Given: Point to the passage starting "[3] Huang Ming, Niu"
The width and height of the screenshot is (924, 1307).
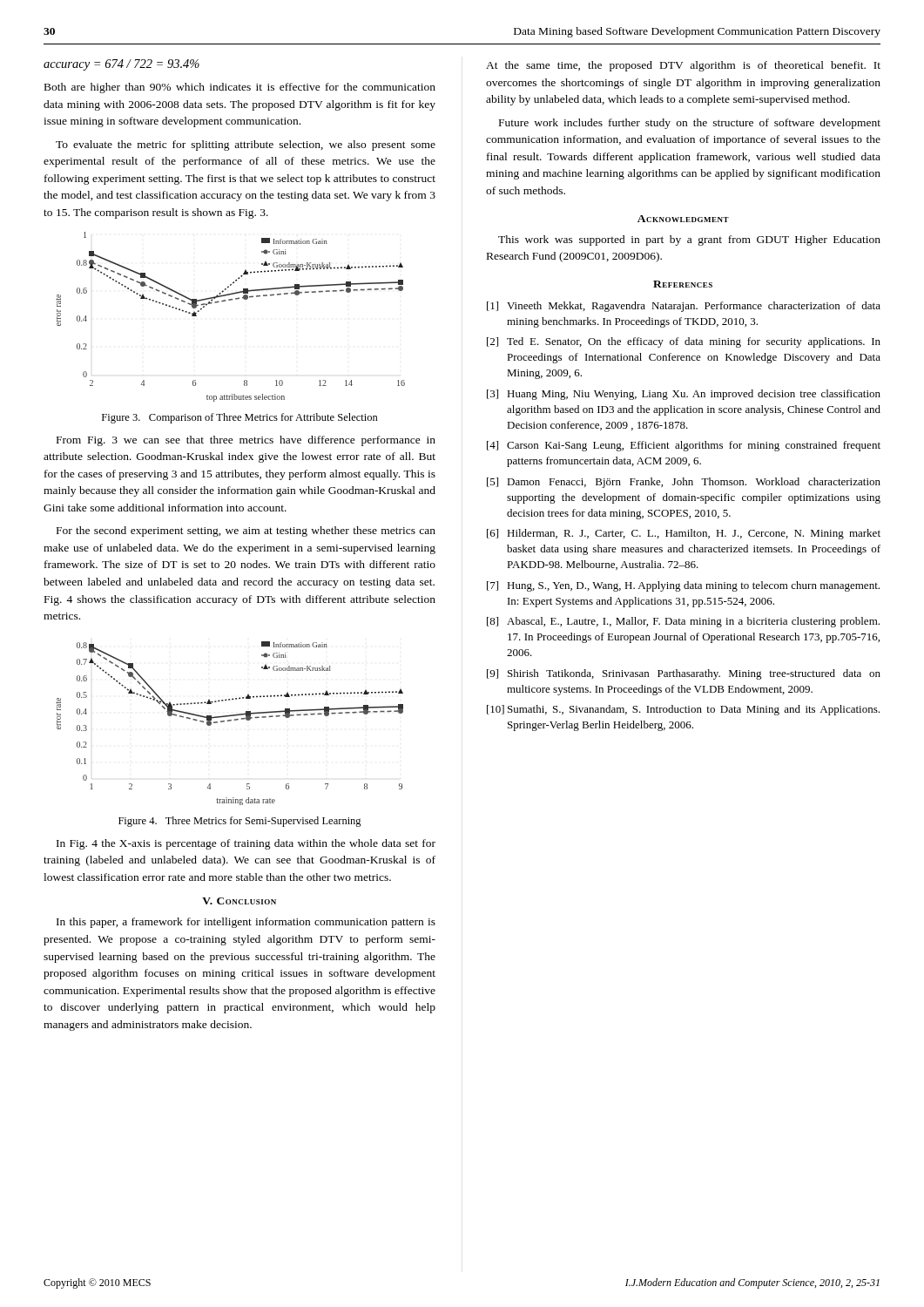Looking at the screenshot, I should [683, 409].
